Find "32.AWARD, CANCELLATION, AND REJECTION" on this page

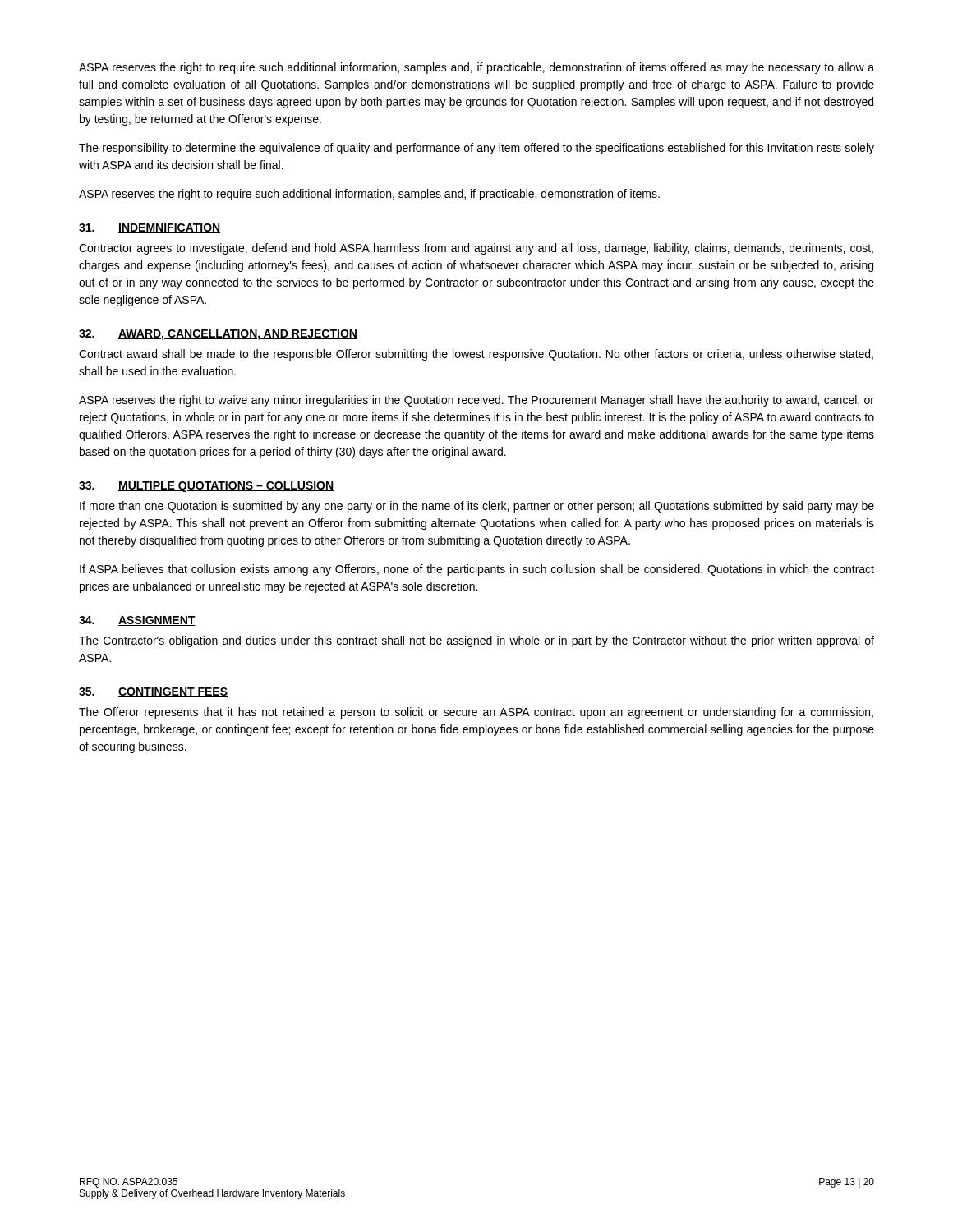pyautogui.click(x=218, y=334)
